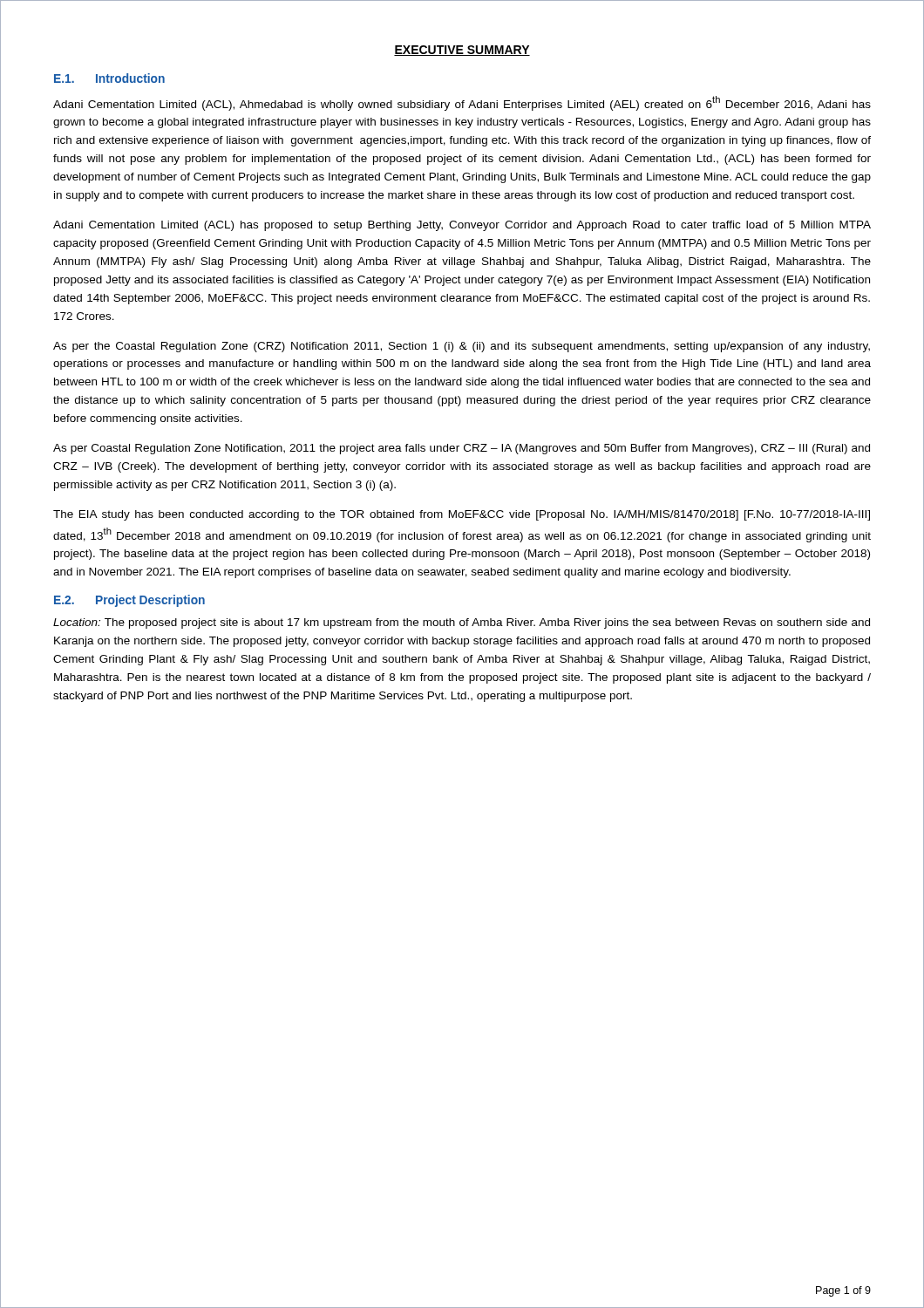The width and height of the screenshot is (924, 1308).
Task: Navigate to the block starting "As per the Coastal"
Action: (462, 382)
